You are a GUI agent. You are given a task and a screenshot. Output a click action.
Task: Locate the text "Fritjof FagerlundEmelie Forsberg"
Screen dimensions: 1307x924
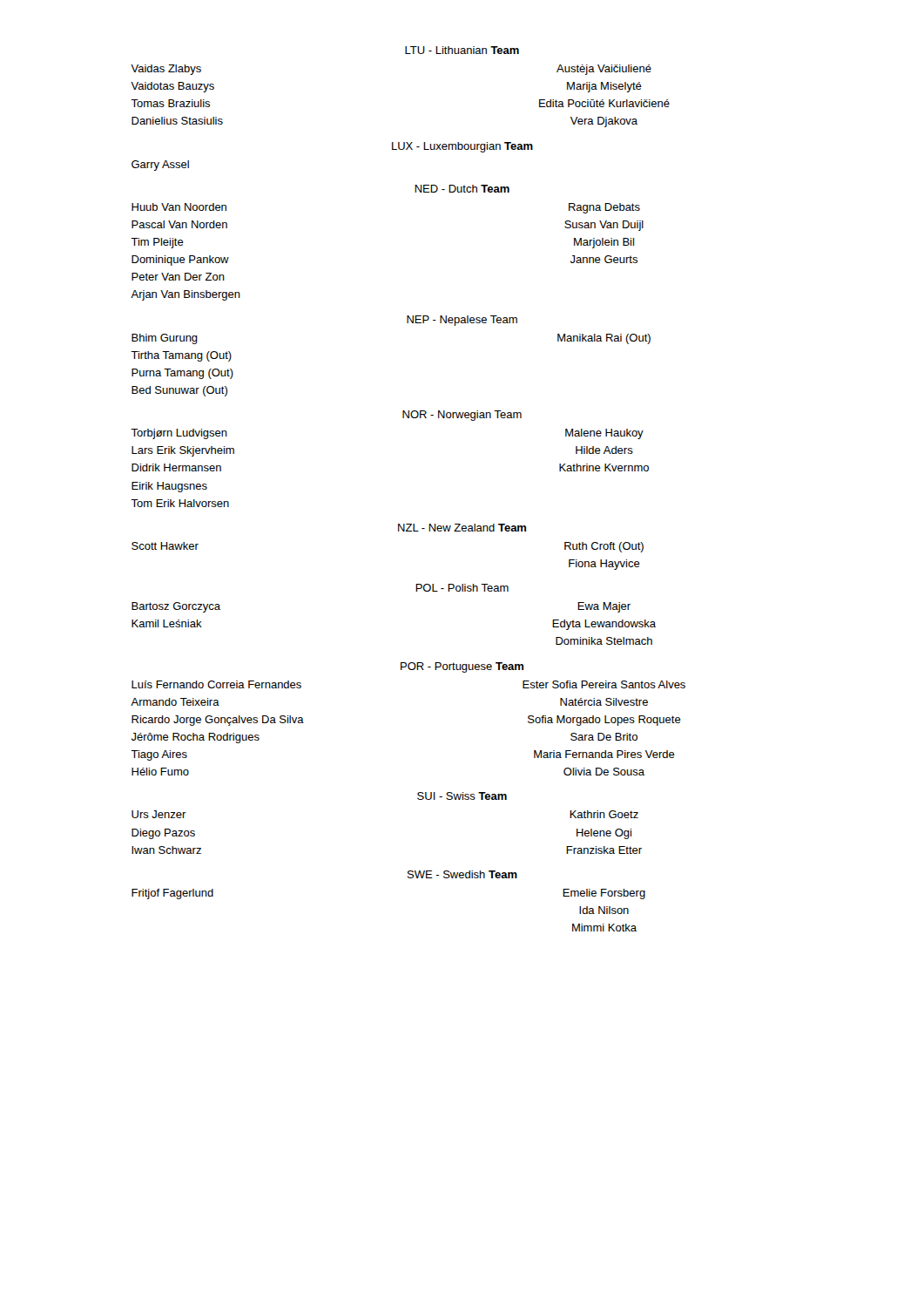coord(166,893)
